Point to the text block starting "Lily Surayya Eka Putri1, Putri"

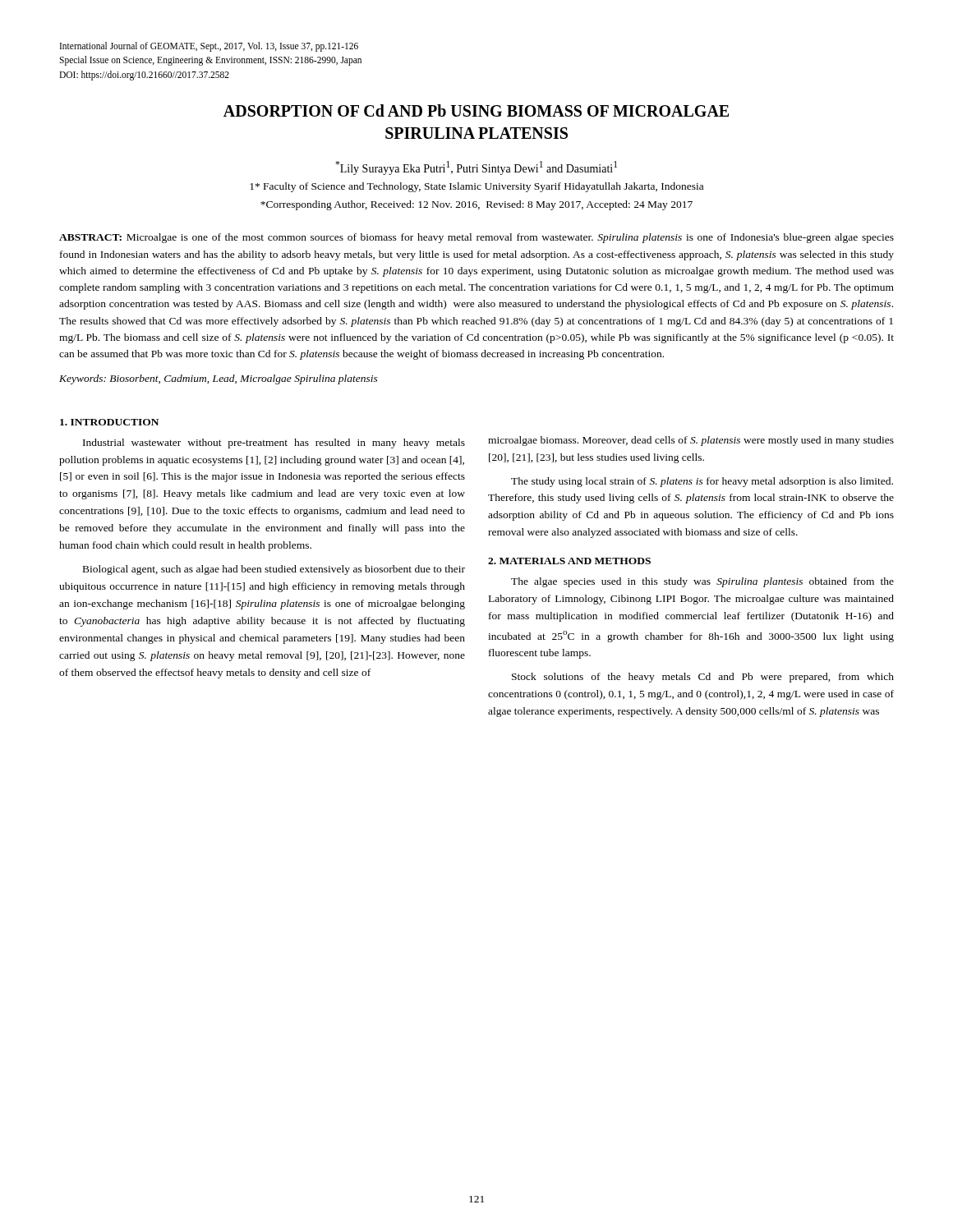click(476, 167)
